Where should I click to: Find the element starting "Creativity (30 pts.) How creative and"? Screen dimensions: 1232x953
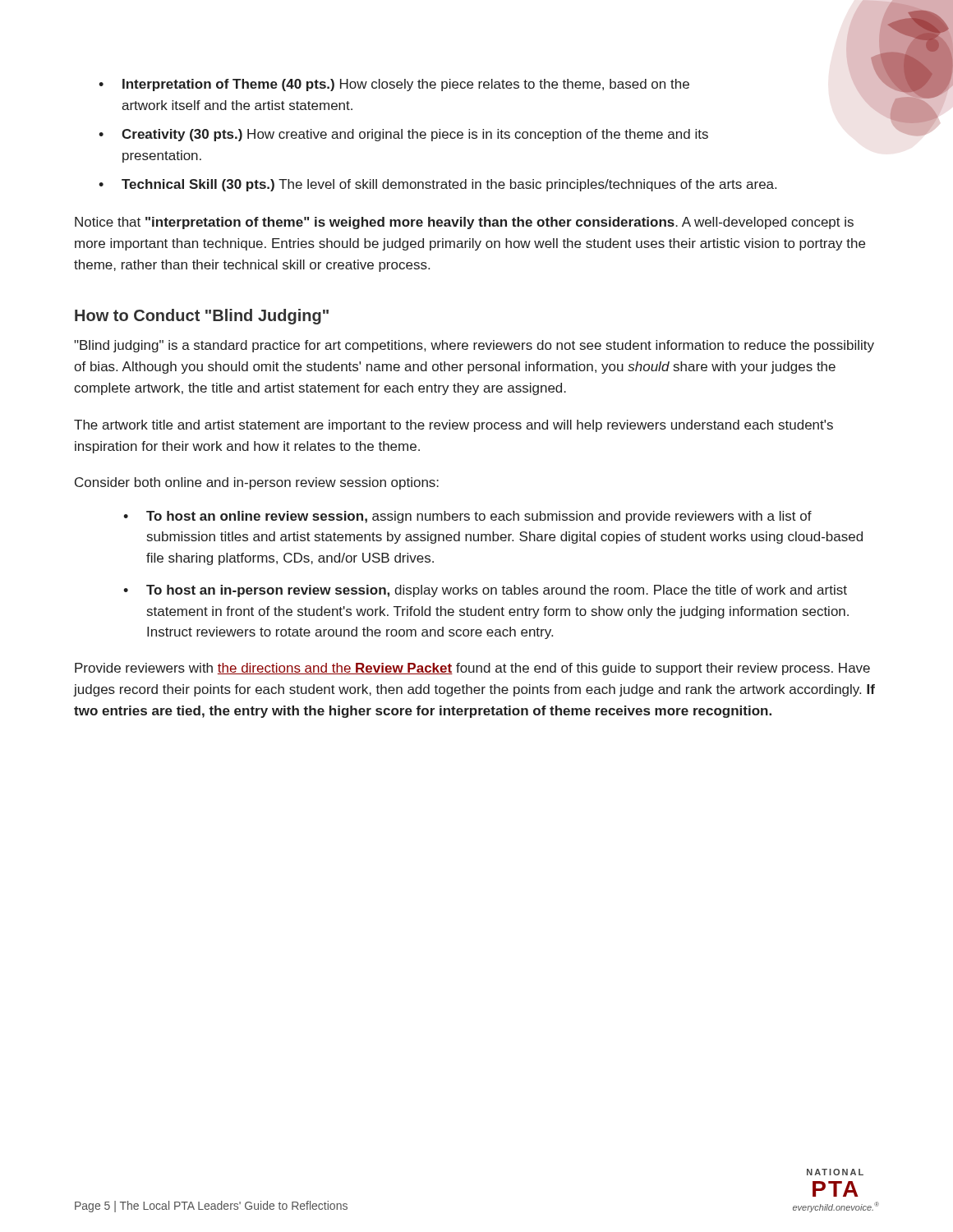[415, 145]
